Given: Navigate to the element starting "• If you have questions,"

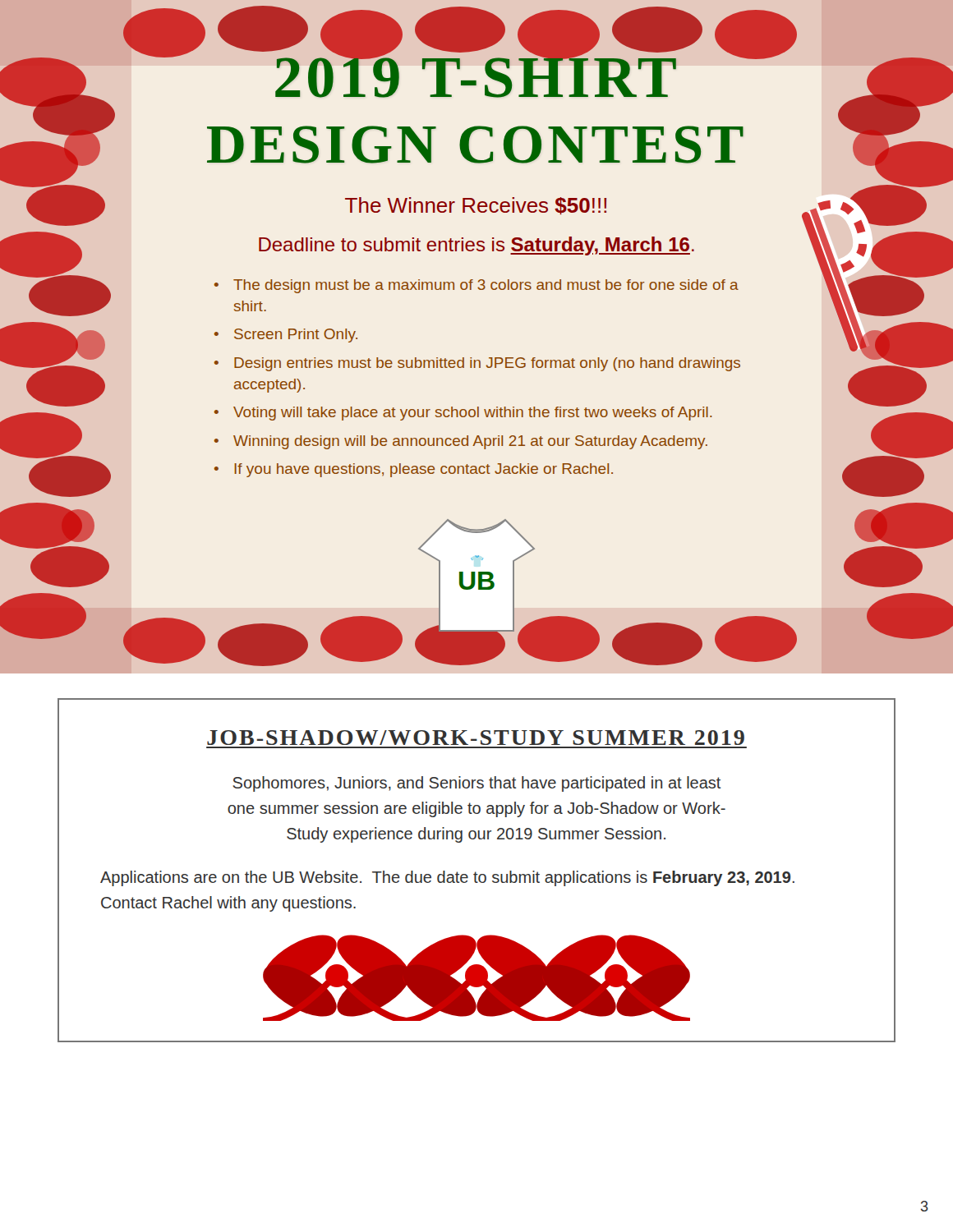Looking at the screenshot, I should 414,469.
